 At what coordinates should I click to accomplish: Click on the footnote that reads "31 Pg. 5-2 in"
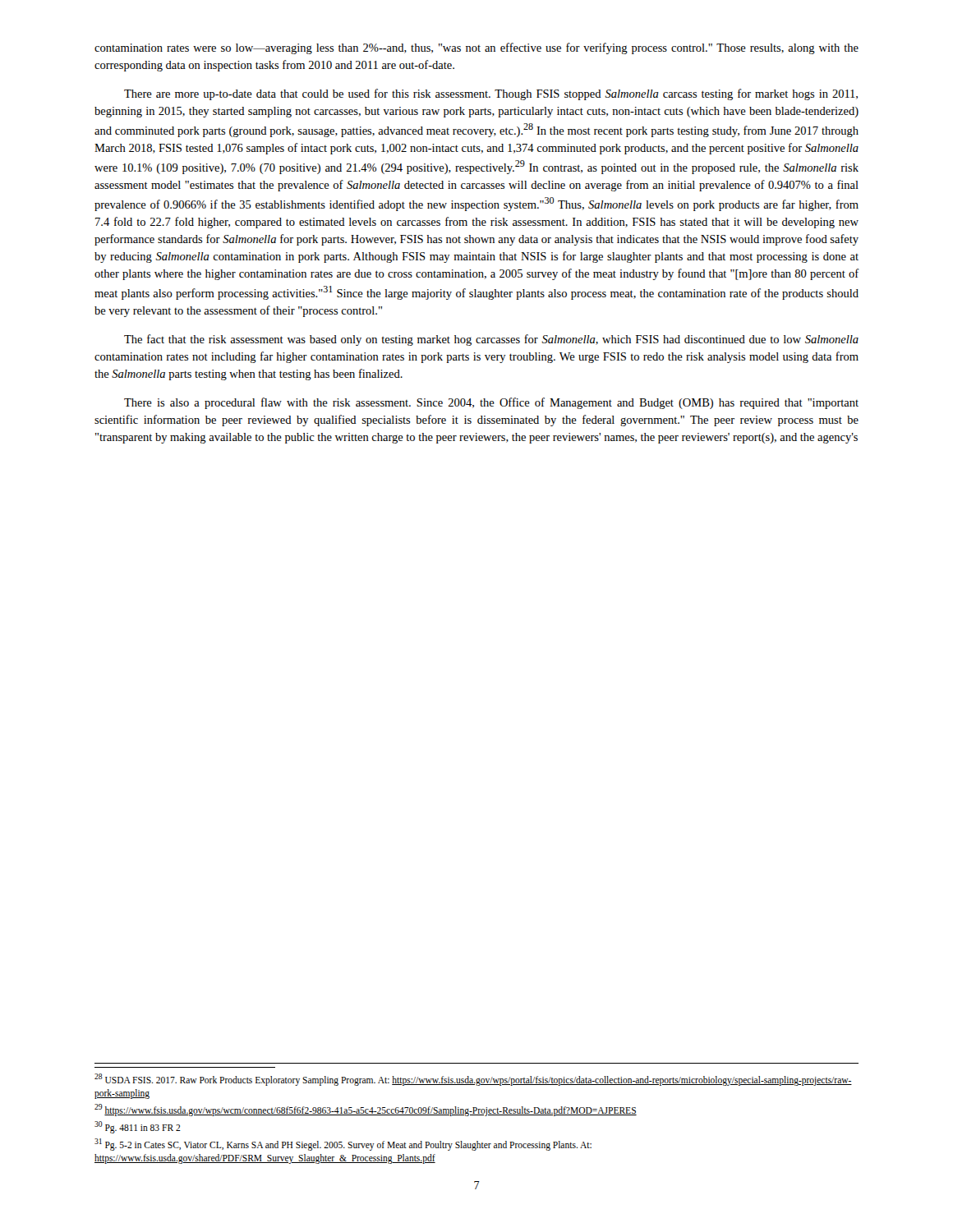point(344,1150)
